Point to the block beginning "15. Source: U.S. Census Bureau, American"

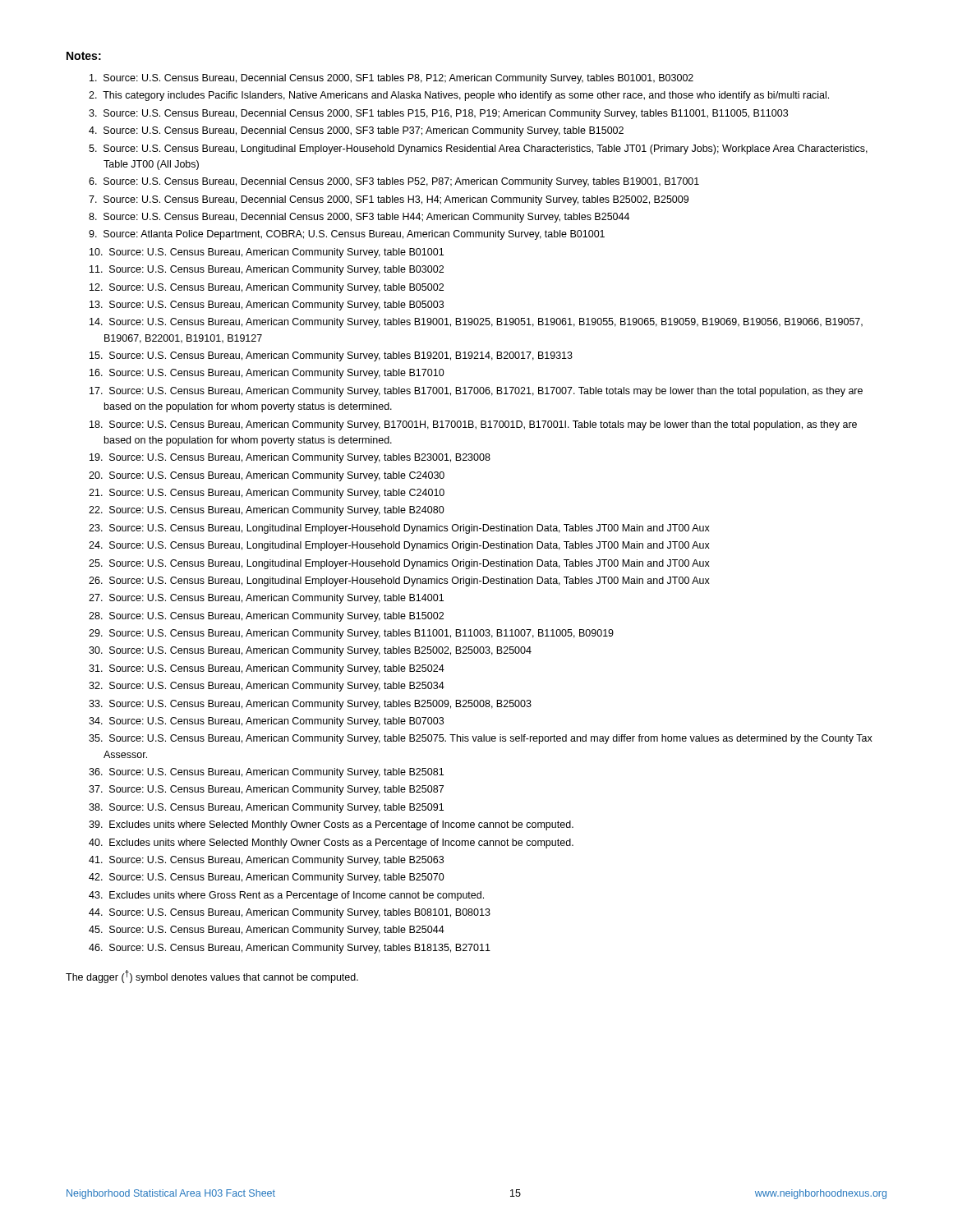331,356
